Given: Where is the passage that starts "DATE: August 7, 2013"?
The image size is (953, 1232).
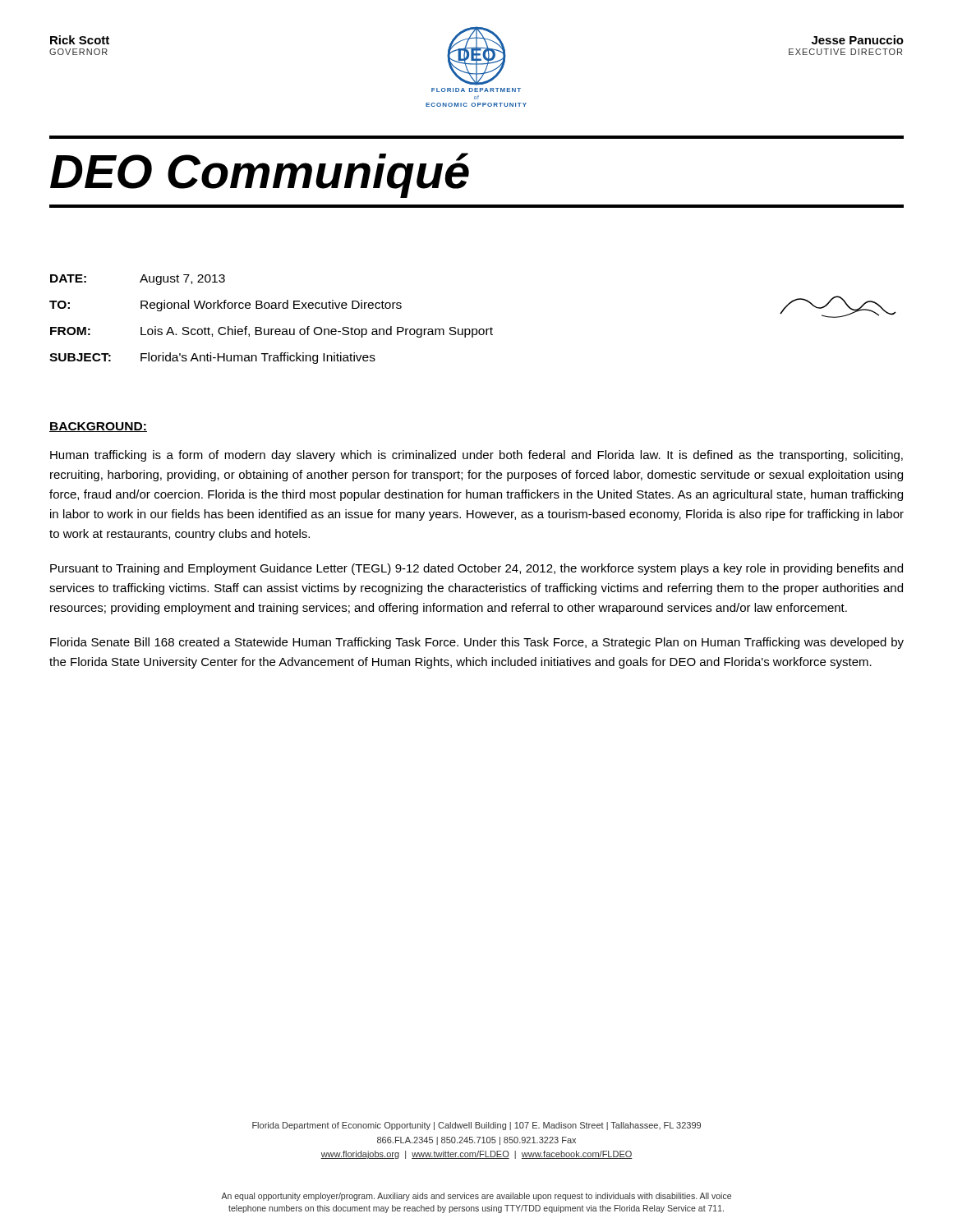Looking at the screenshot, I should [x=476, y=318].
